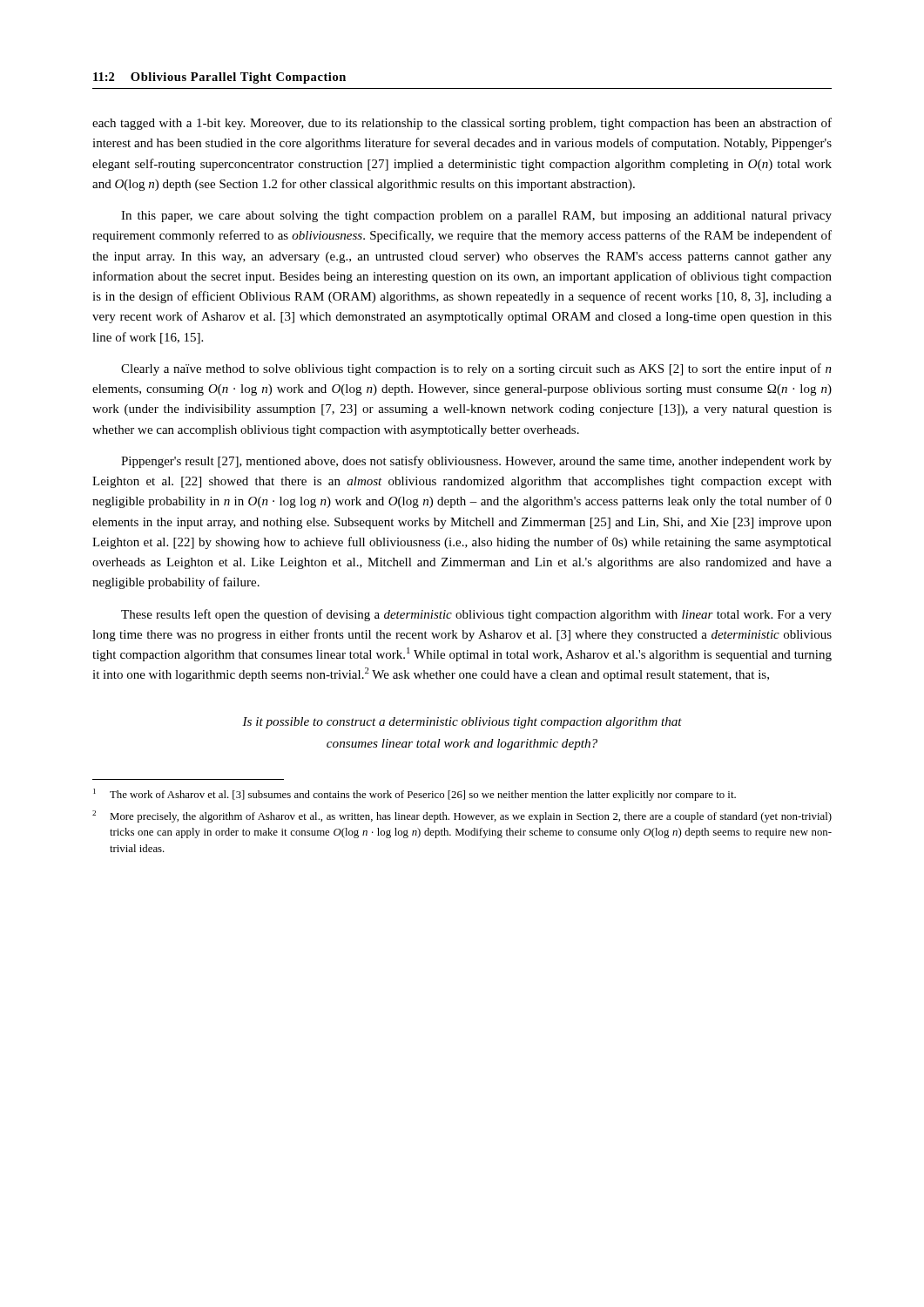Locate the element starting "2 More precisely, the algorithm of Asharov et"
924x1307 pixels.
(462, 833)
